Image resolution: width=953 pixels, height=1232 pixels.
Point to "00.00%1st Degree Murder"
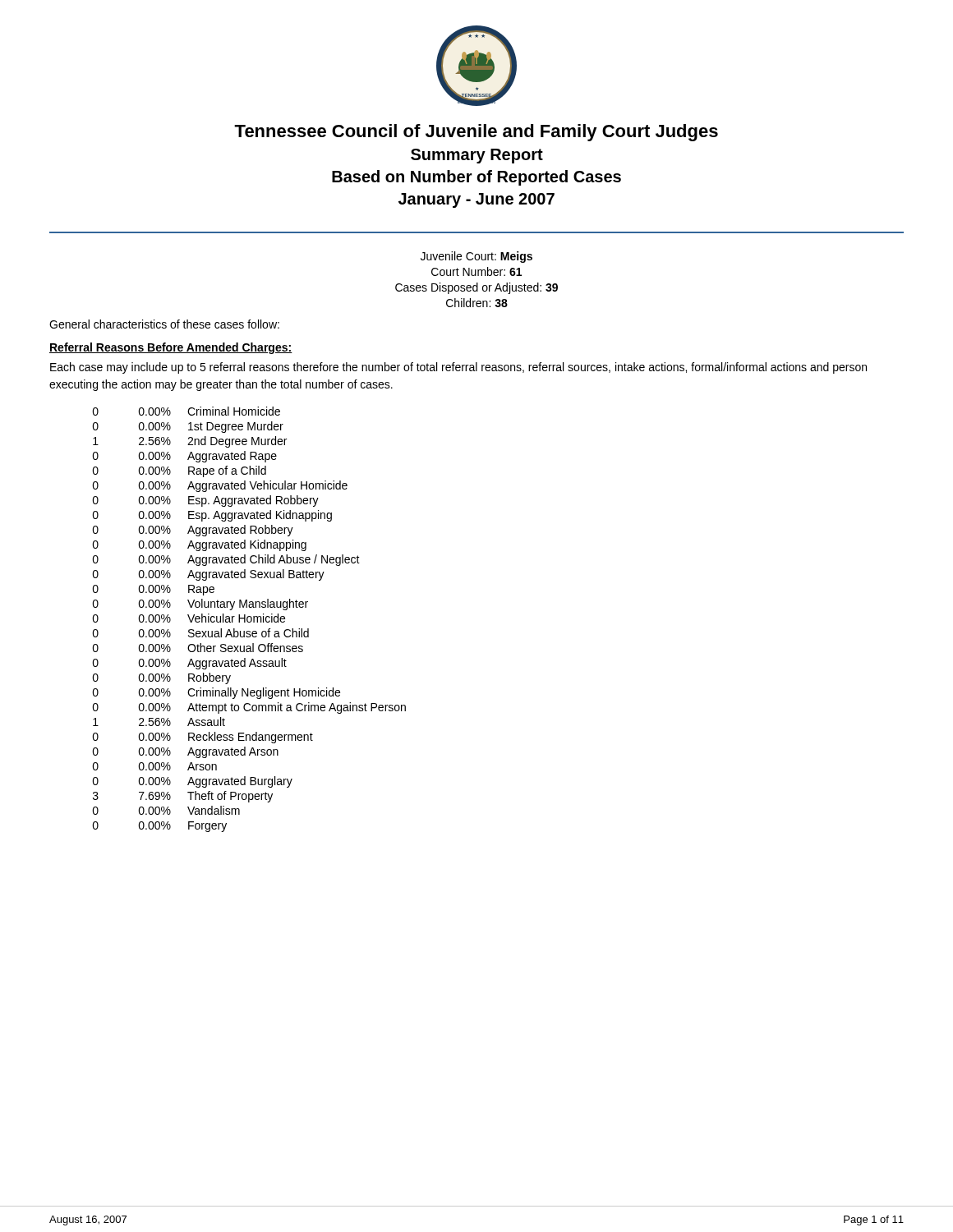click(188, 427)
